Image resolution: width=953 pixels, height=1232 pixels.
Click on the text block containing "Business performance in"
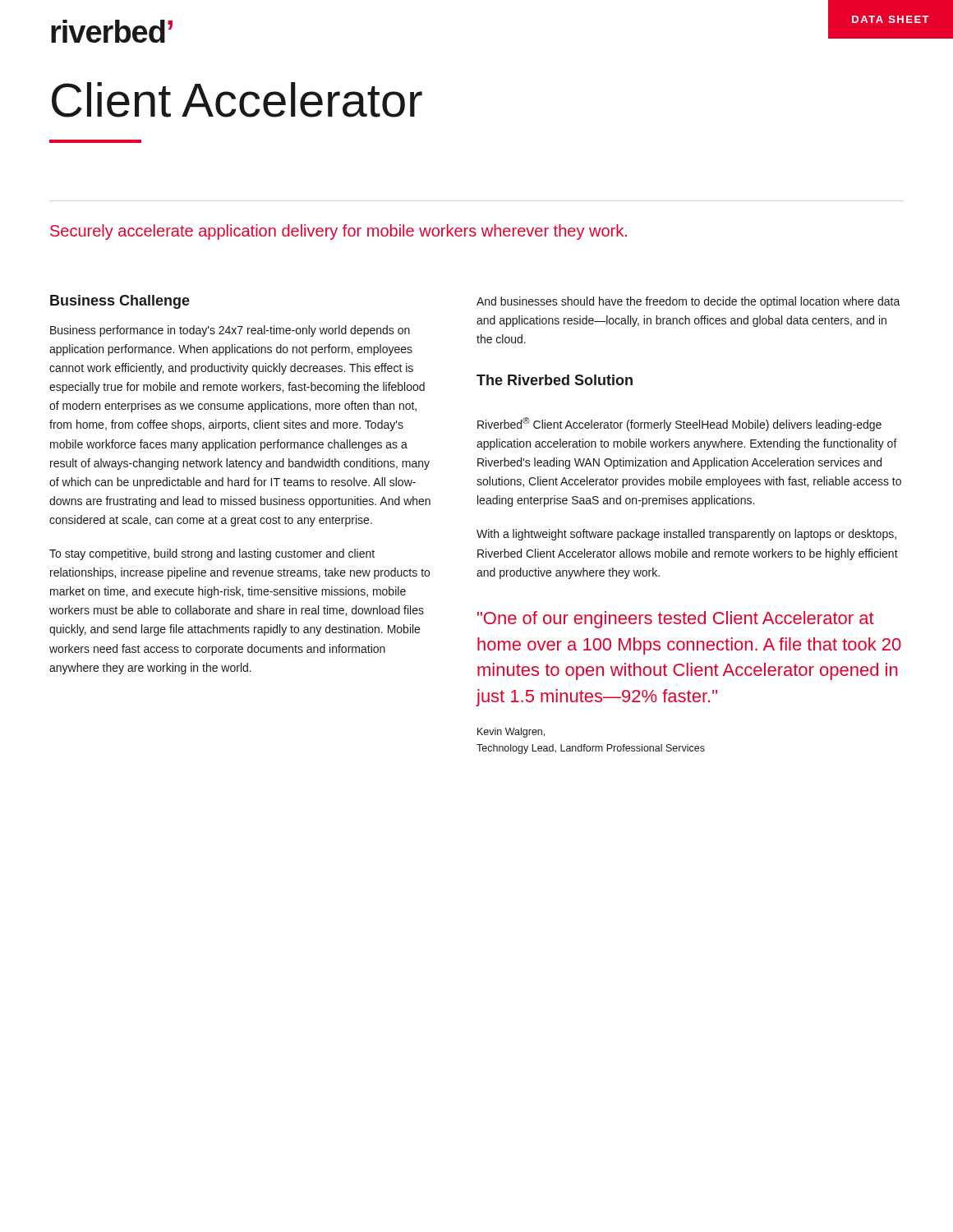(x=240, y=425)
